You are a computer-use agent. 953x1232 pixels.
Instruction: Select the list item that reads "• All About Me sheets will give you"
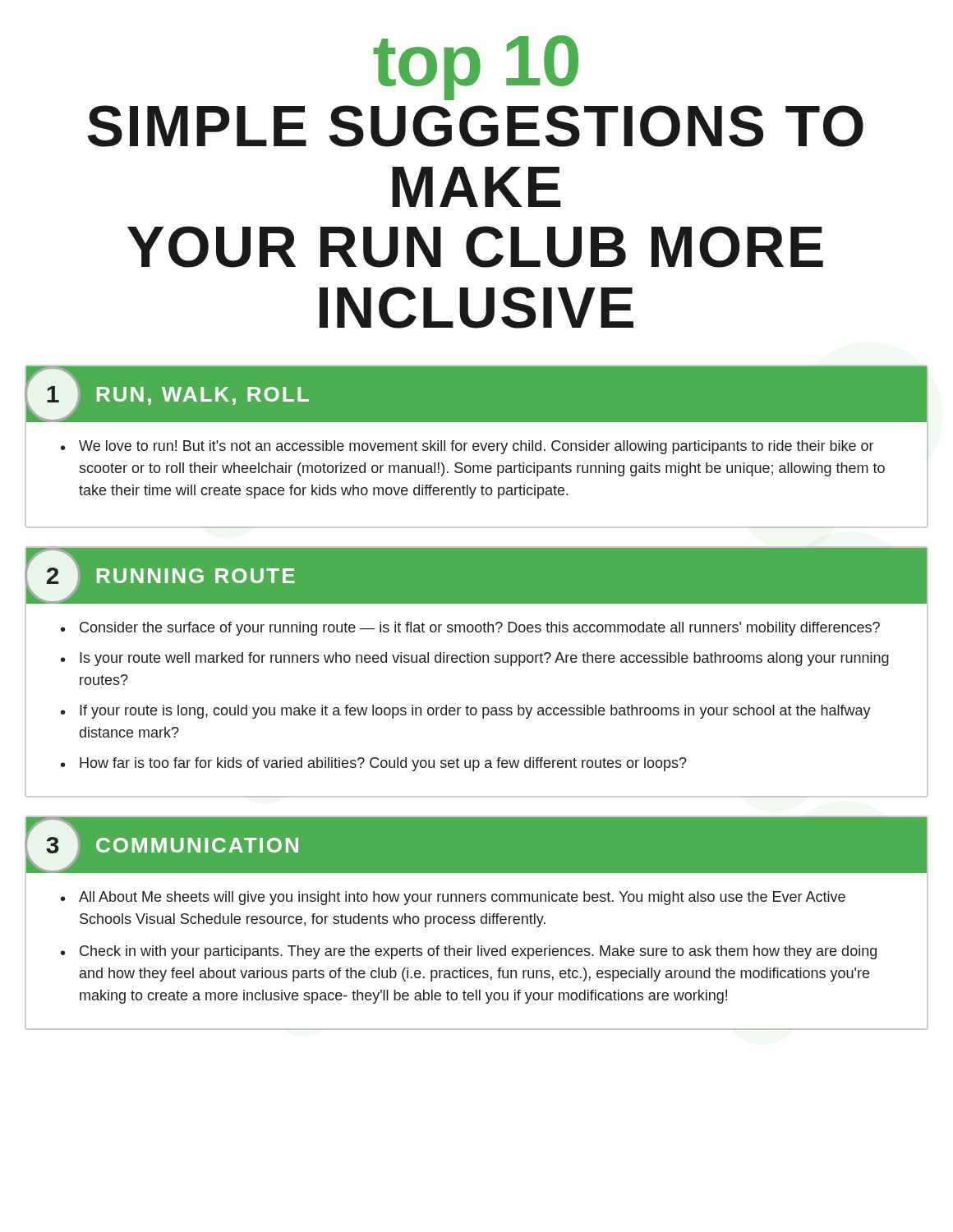click(x=453, y=907)
